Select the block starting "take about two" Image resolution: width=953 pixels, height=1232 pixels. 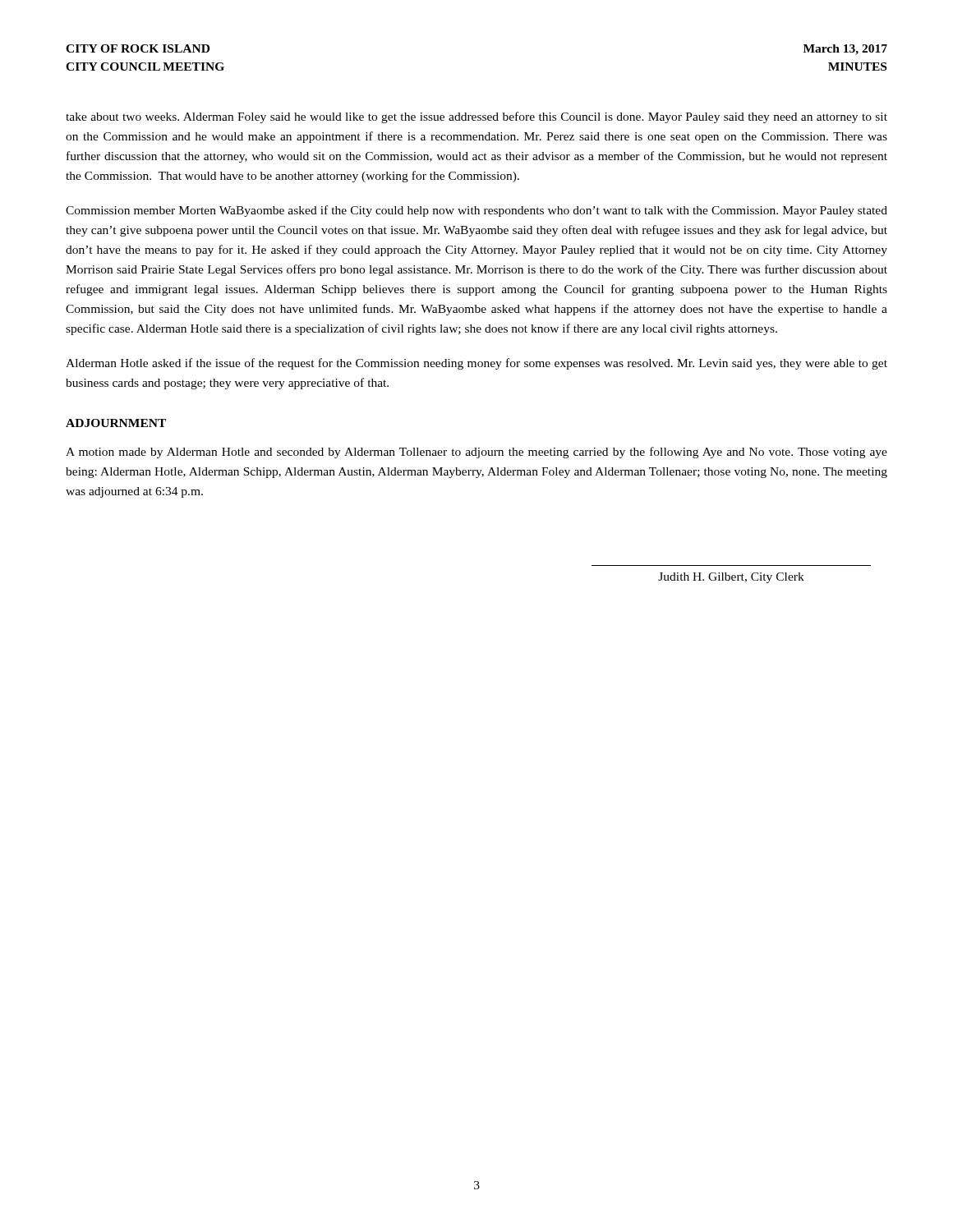(476, 146)
